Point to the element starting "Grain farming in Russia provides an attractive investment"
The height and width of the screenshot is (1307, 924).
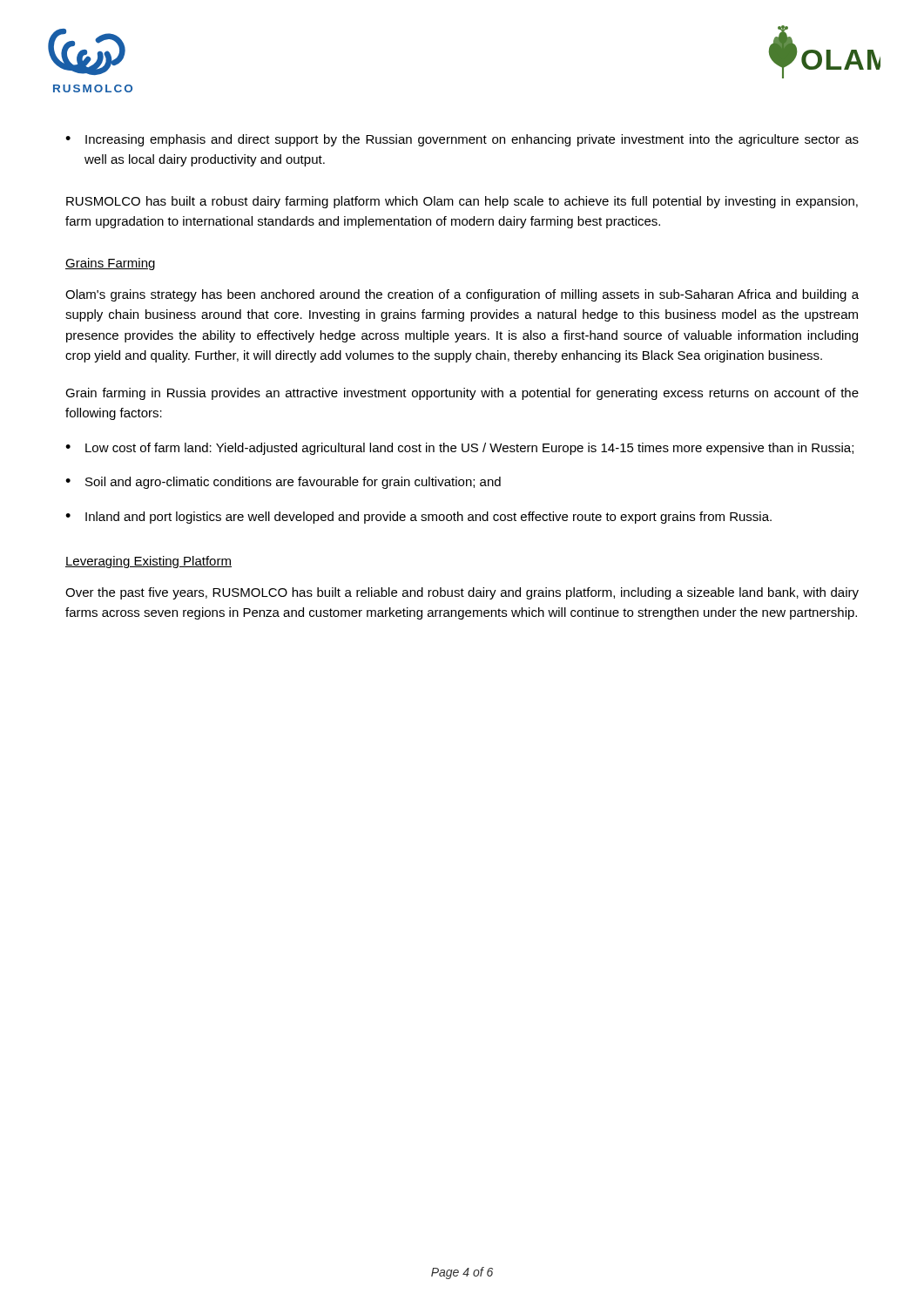[x=462, y=403]
